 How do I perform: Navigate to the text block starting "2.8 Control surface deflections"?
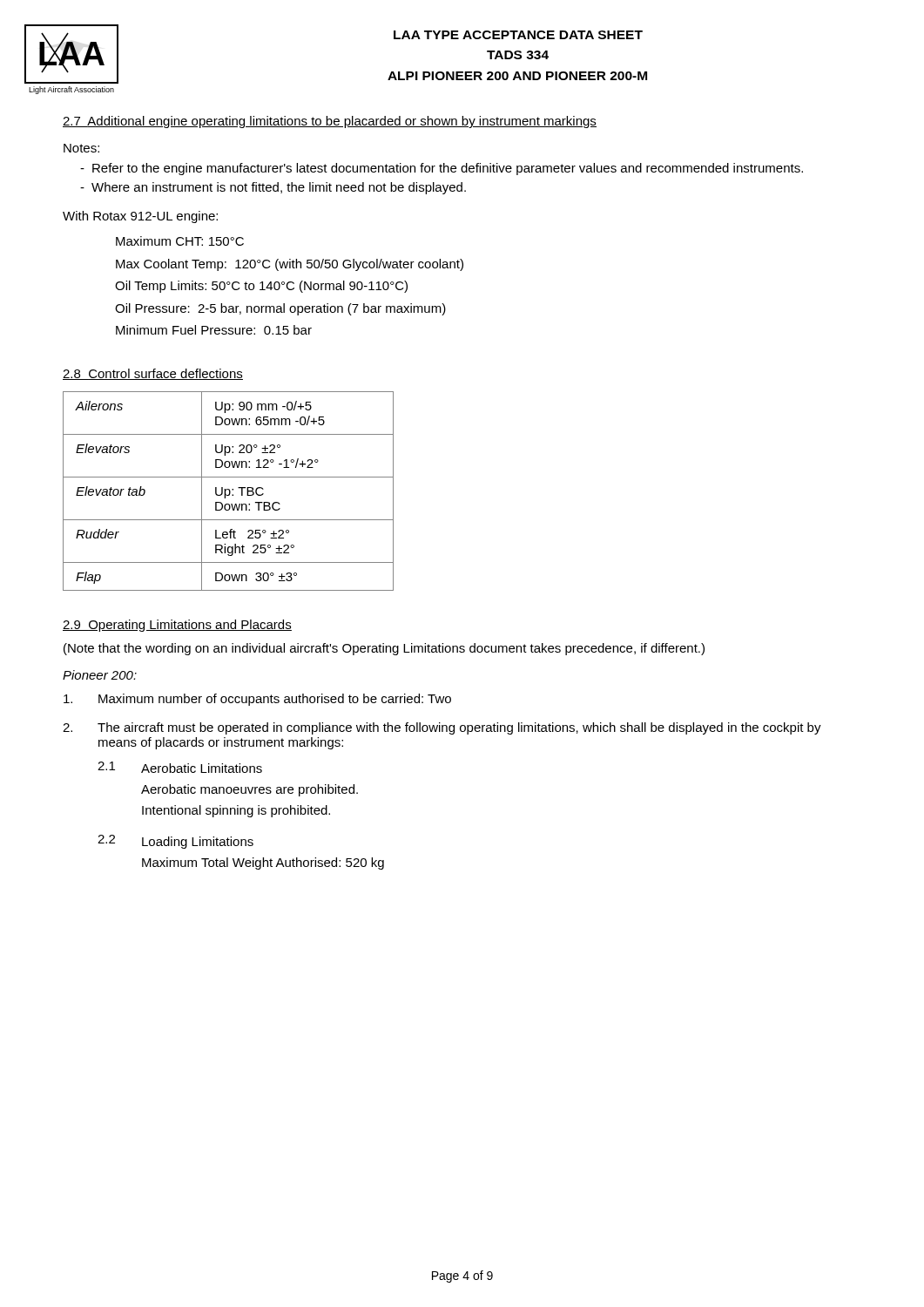(x=153, y=373)
